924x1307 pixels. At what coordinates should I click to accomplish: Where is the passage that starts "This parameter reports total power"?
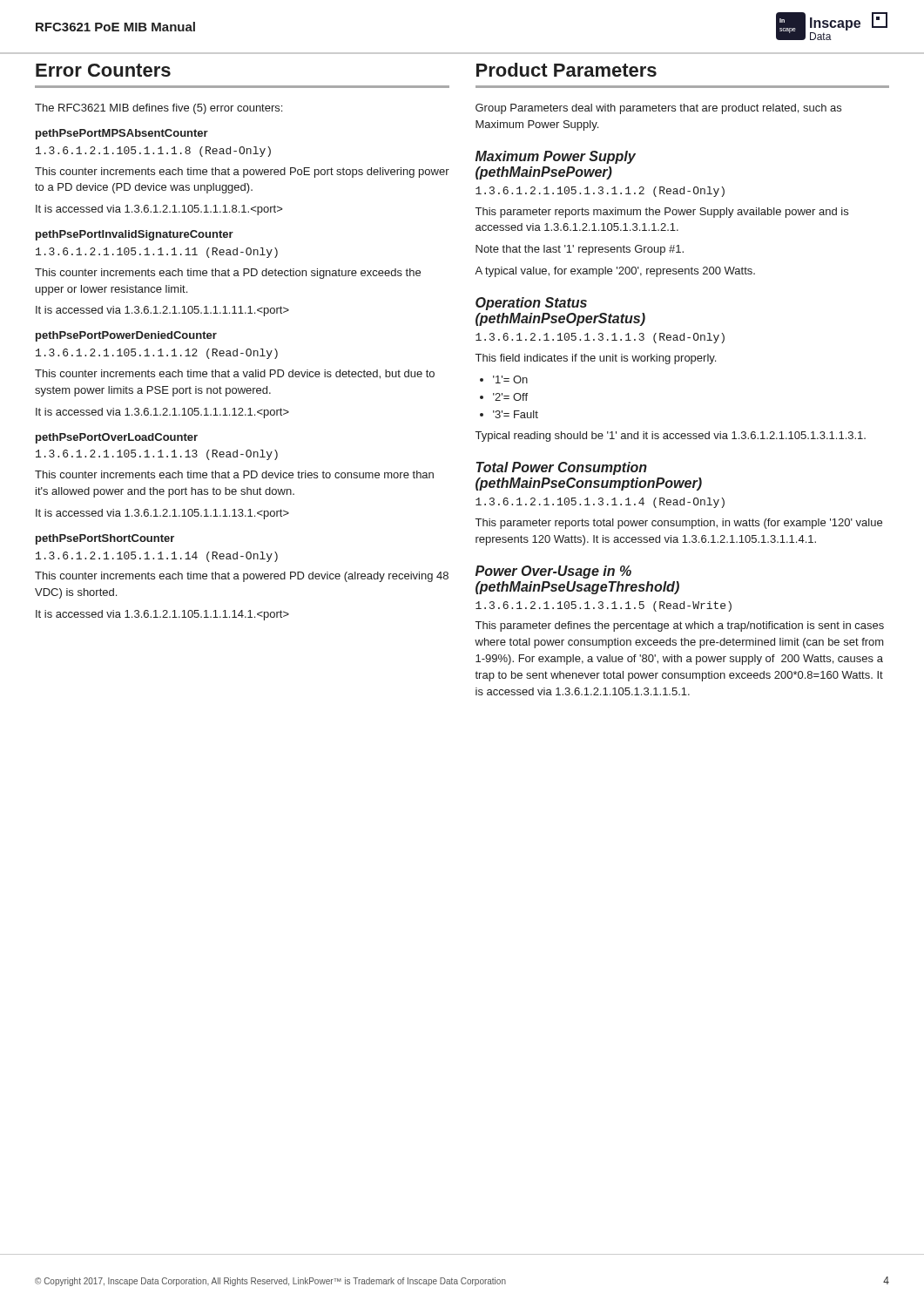point(682,531)
